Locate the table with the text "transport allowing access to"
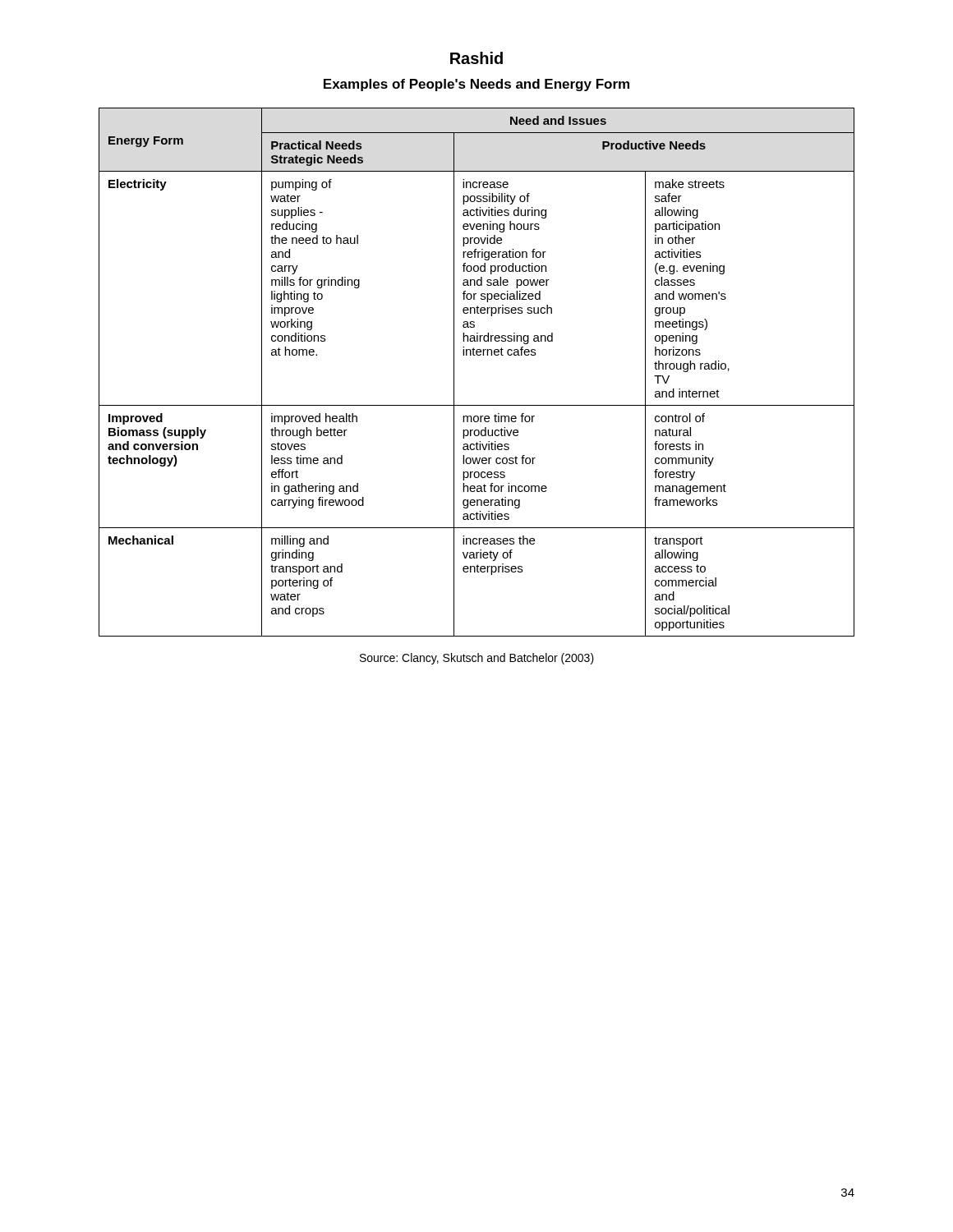This screenshot has height=1232, width=953. pyautogui.click(x=476, y=372)
